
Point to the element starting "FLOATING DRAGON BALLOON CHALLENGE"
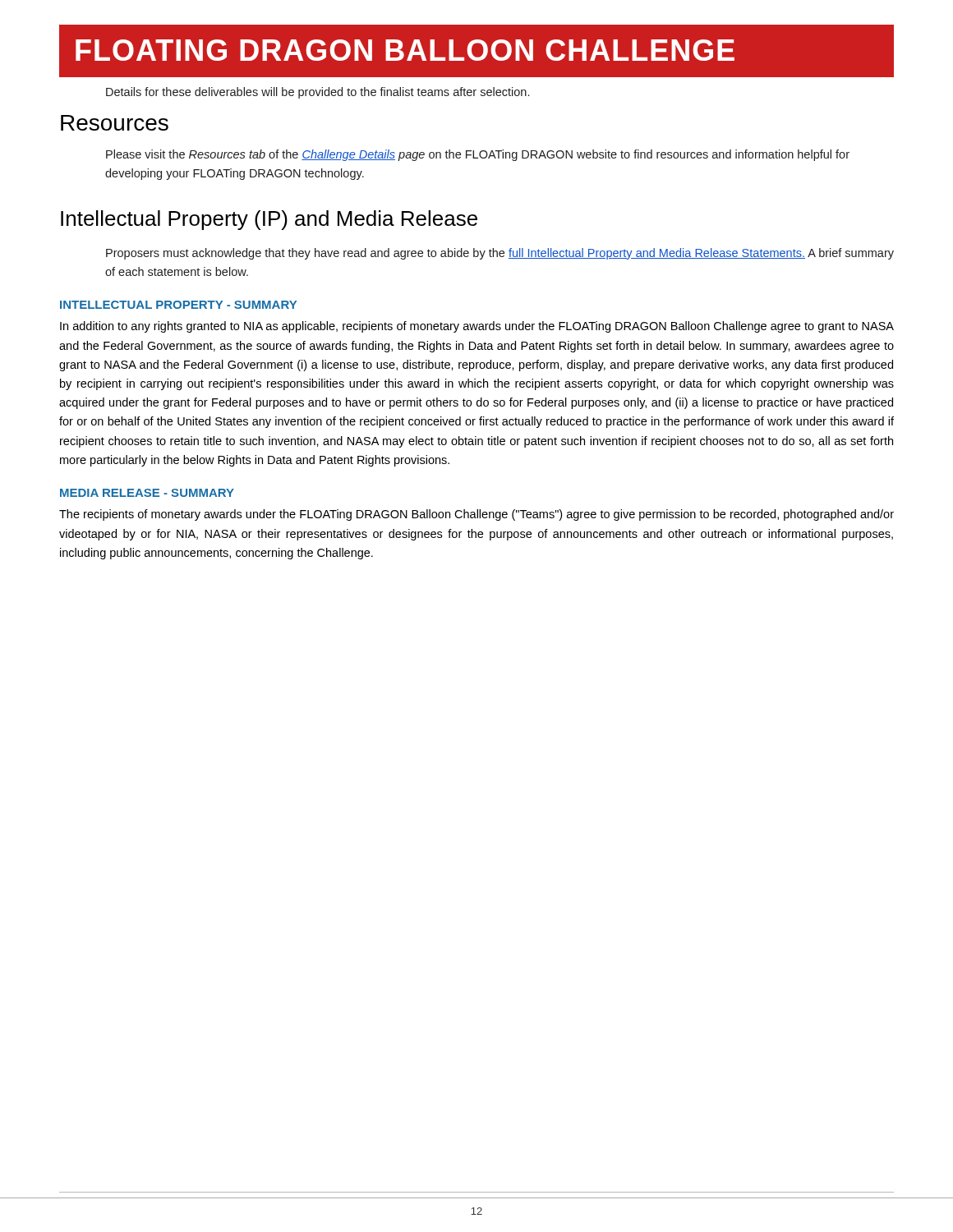click(x=476, y=51)
